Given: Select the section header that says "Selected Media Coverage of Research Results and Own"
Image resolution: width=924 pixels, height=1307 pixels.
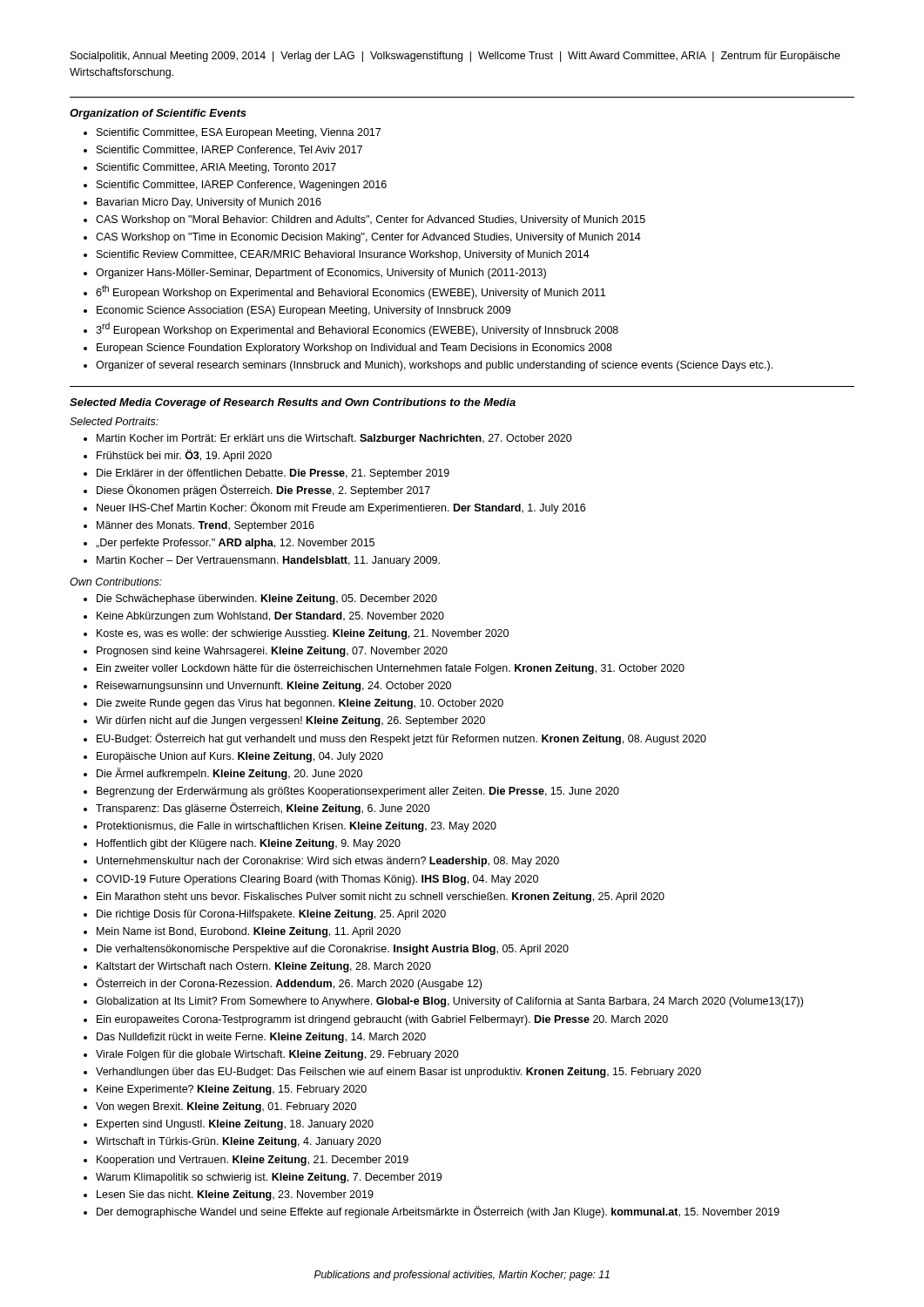Looking at the screenshot, I should [x=293, y=402].
